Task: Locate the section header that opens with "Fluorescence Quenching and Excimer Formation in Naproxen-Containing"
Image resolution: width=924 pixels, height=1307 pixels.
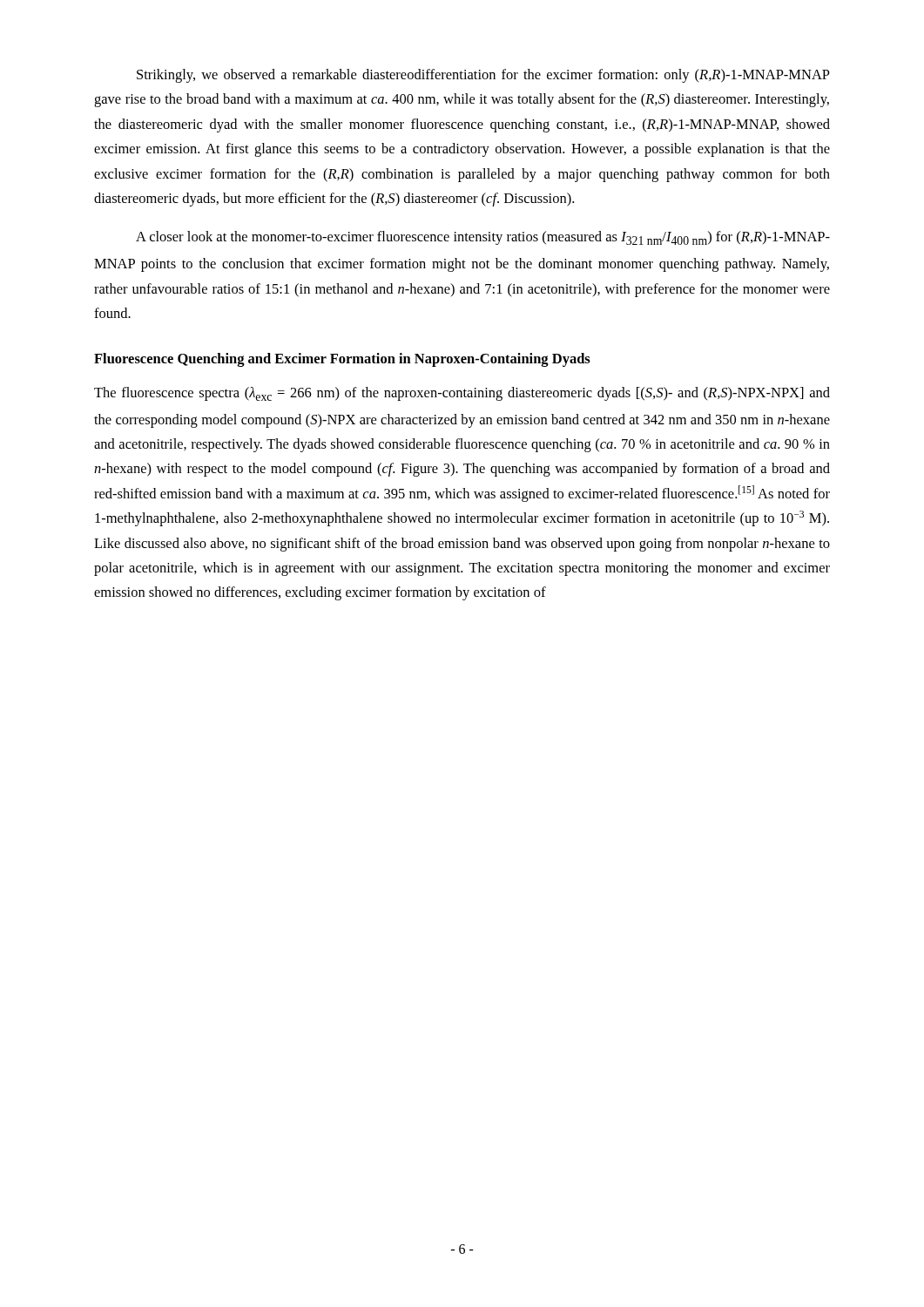Action: (x=342, y=359)
